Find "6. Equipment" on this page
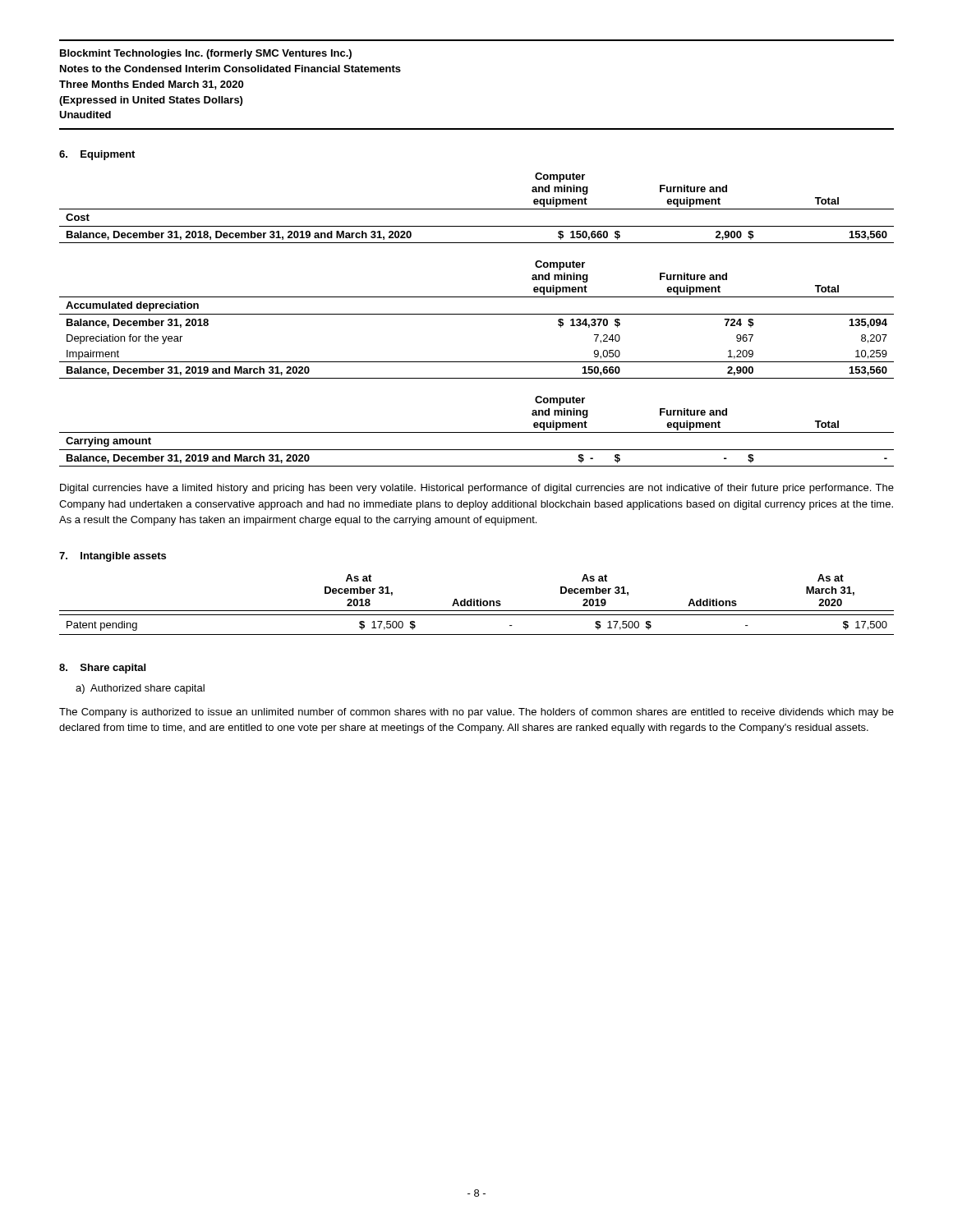This screenshot has height=1232, width=953. pos(97,154)
